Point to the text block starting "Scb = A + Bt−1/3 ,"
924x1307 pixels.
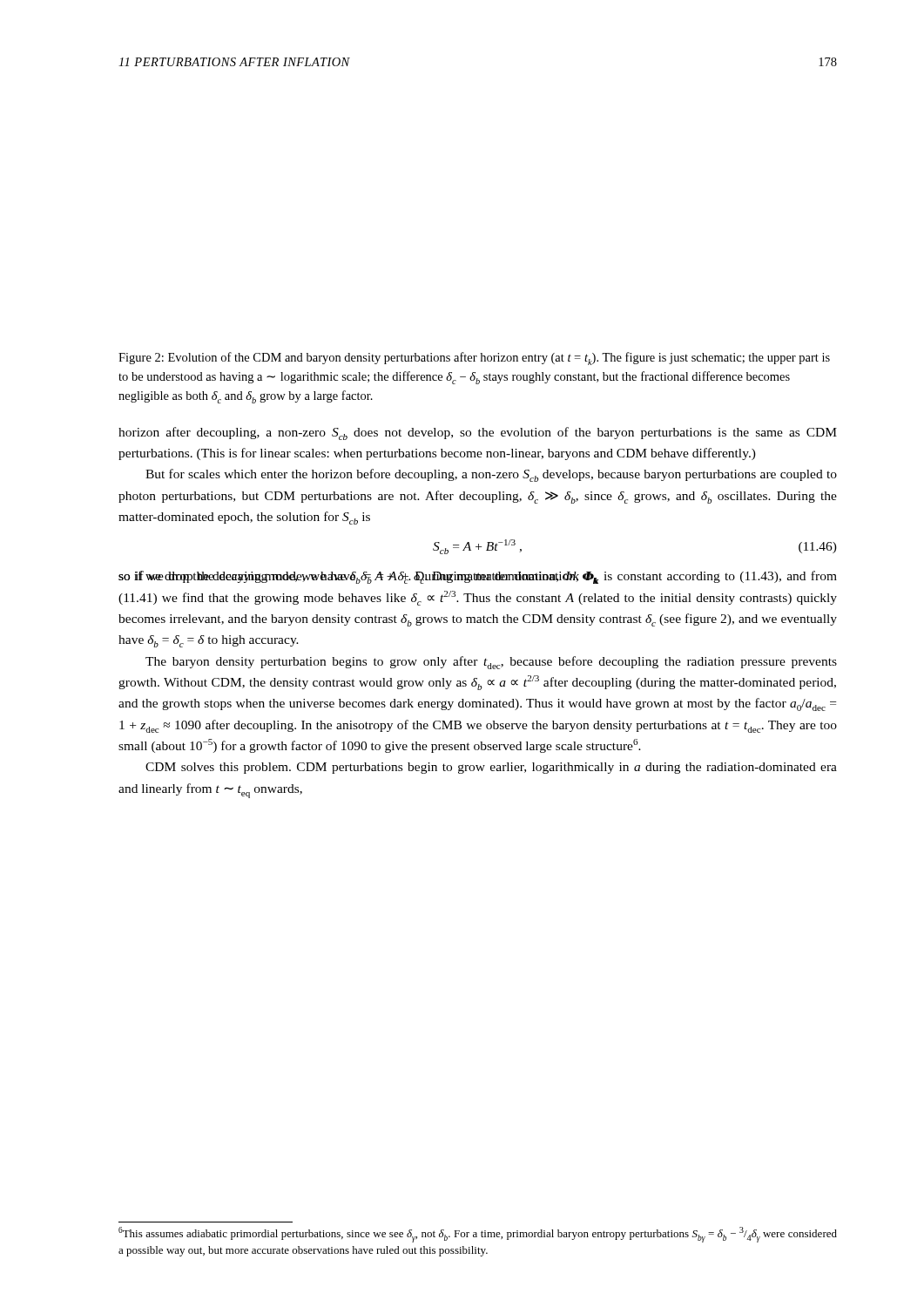coord(479,547)
